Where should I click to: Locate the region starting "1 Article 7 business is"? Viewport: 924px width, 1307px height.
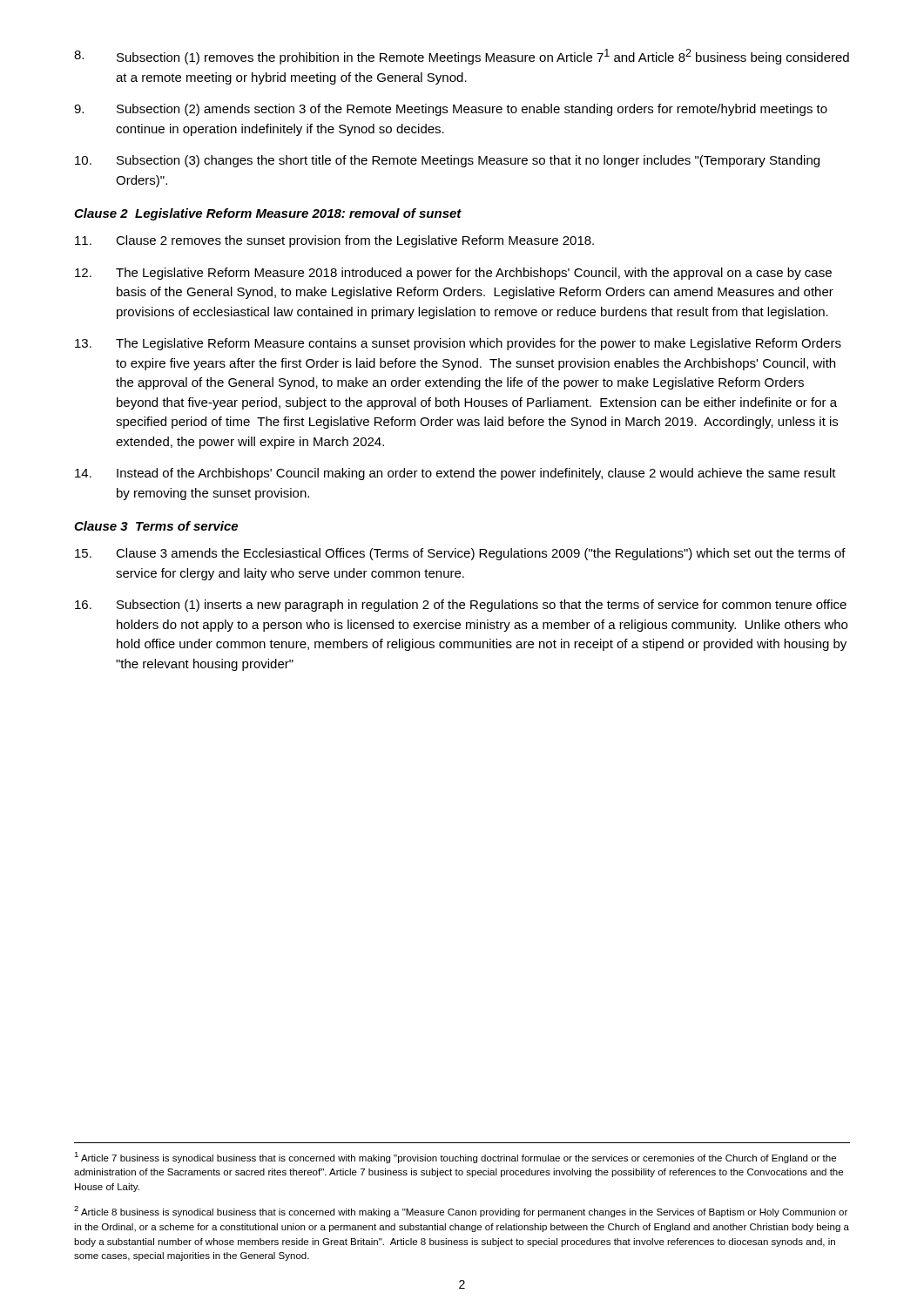pyautogui.click(x=459, y=1170)
